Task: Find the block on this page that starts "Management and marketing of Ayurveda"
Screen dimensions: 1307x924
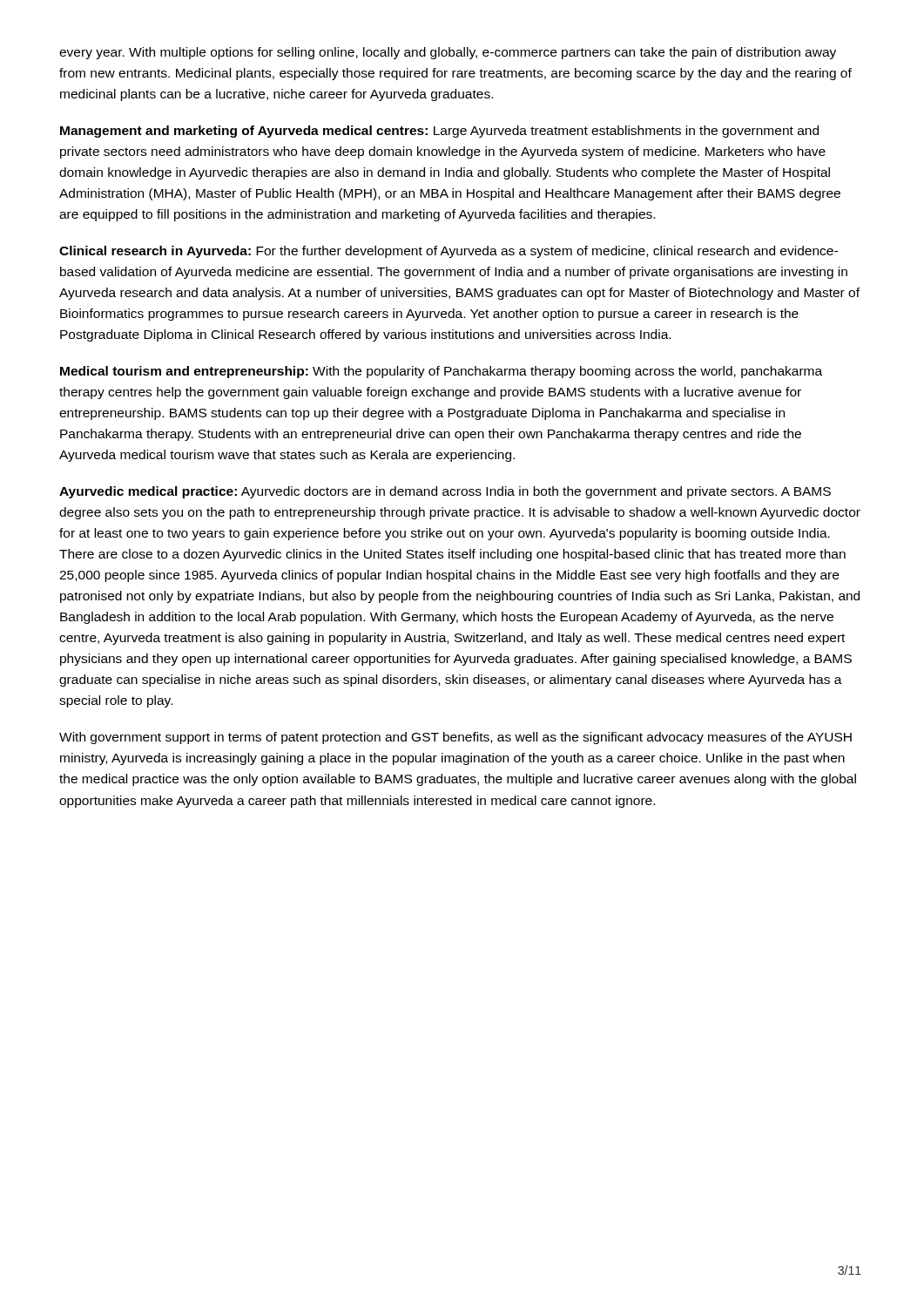Action: (x=450, y=172)
